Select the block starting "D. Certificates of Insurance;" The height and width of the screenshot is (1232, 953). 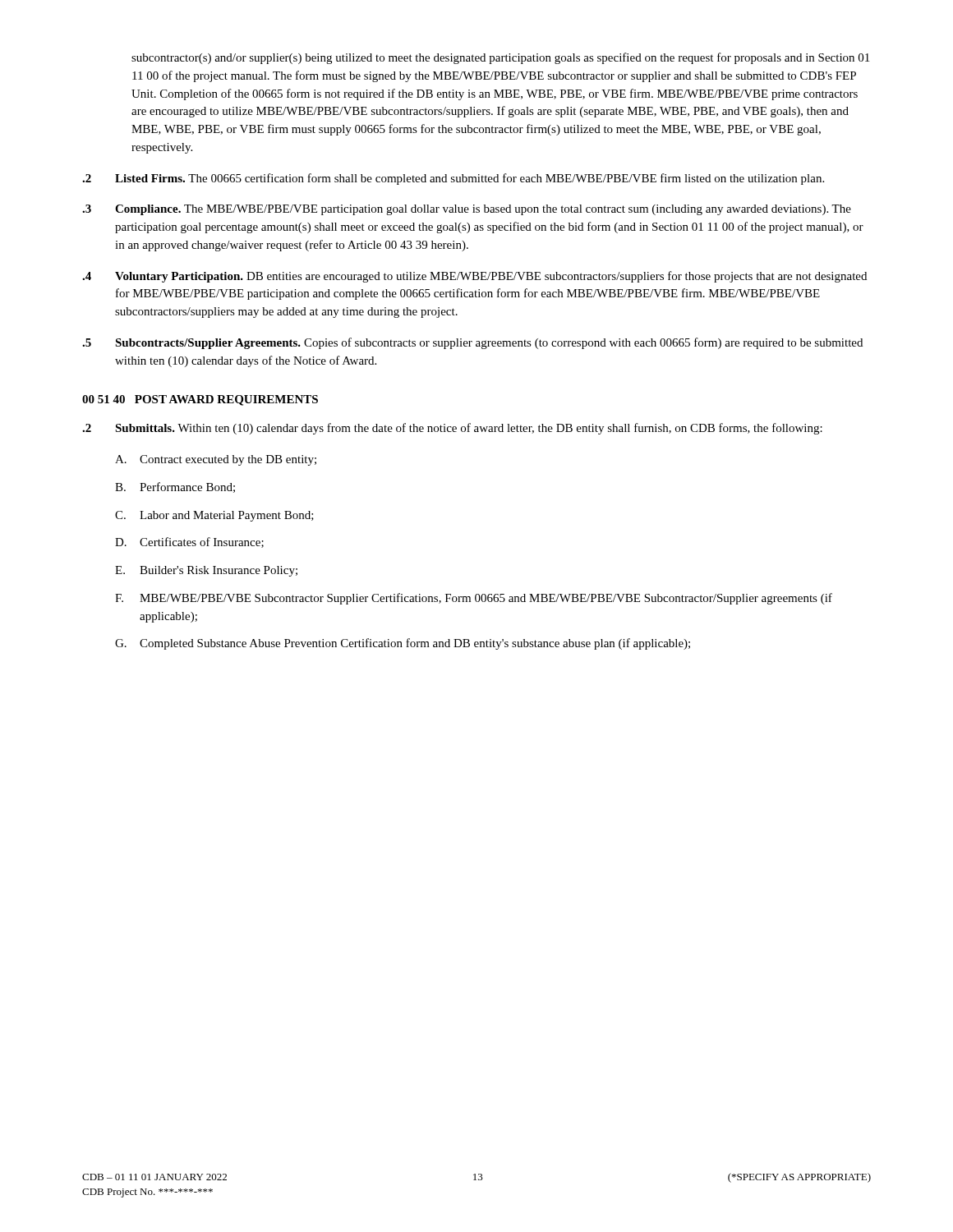click(189, 542)
